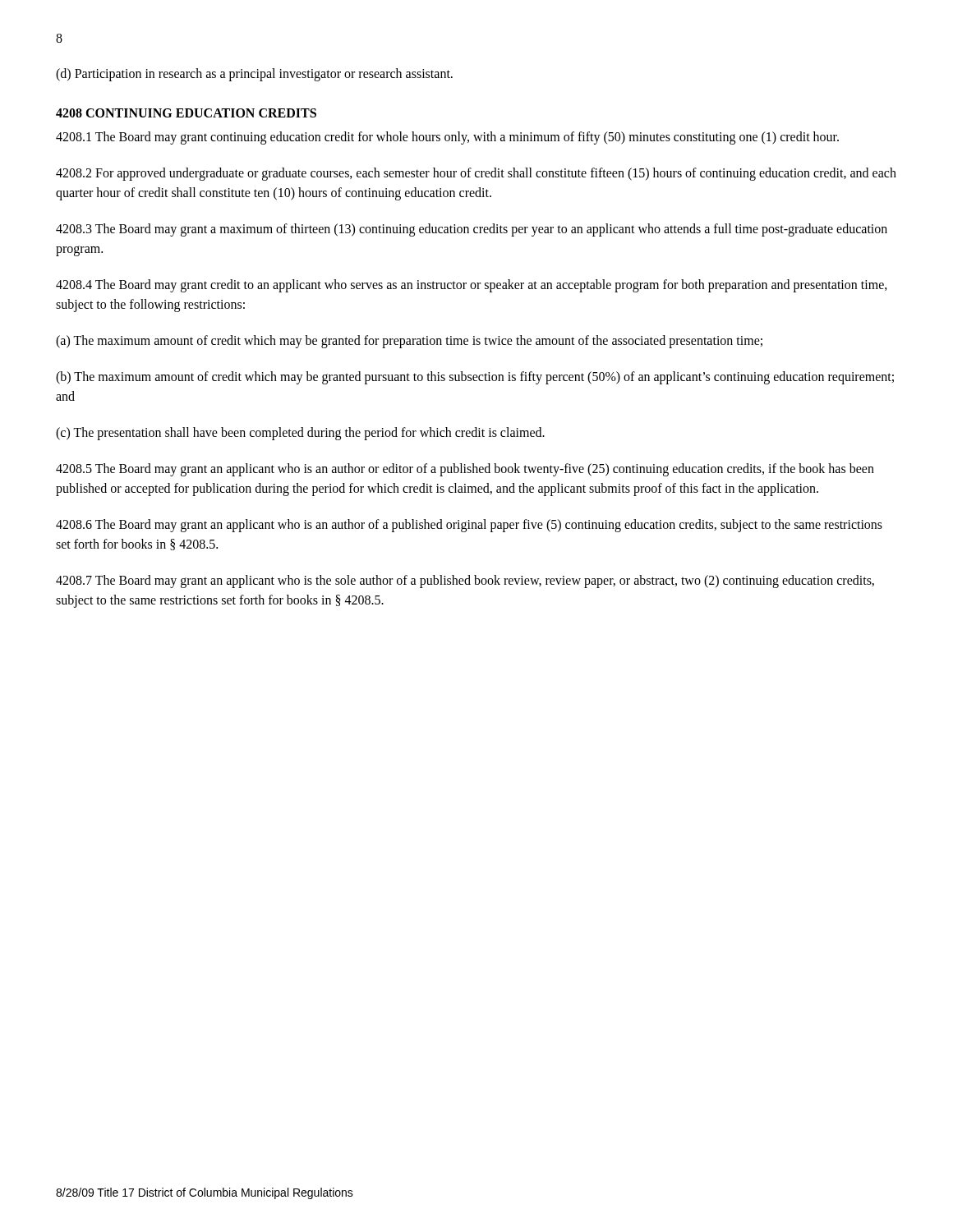Navigate to the text starting "(a) The maximum amount of credit which"

(x=410, y=341)
